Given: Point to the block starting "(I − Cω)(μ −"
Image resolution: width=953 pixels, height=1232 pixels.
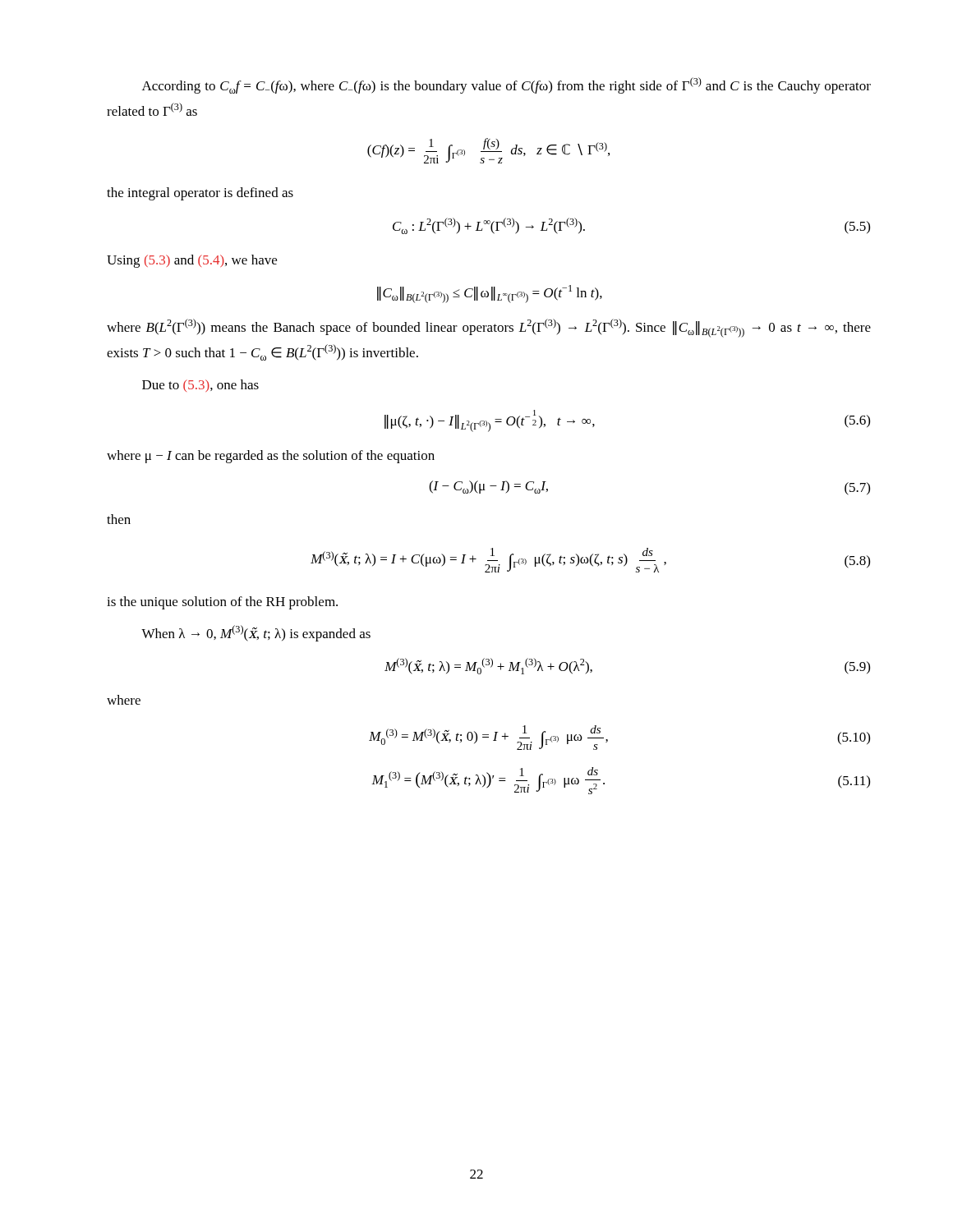Looking at the screenshot, I should pos(489,488).
